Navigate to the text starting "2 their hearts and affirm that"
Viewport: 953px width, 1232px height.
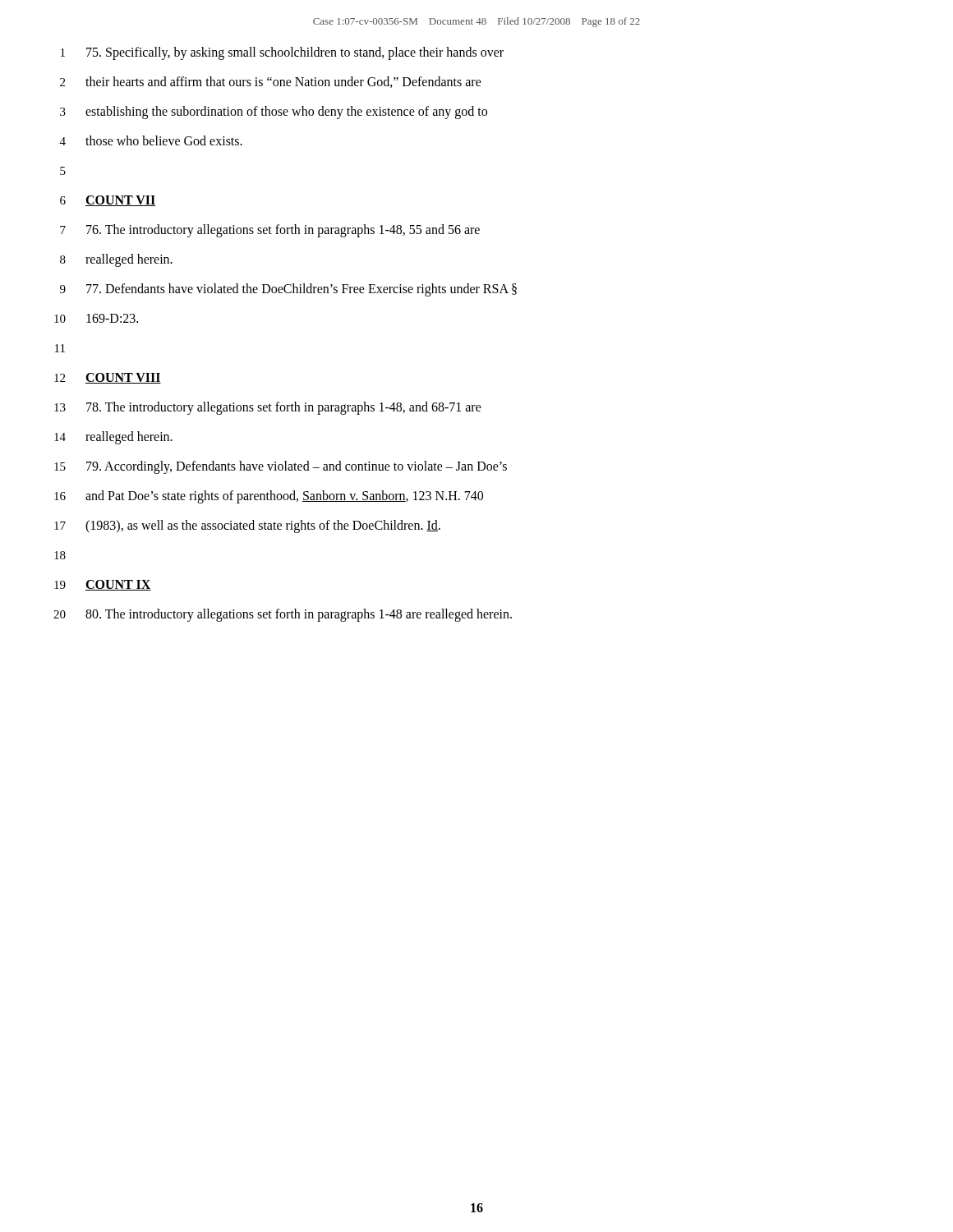pos(476,82)
